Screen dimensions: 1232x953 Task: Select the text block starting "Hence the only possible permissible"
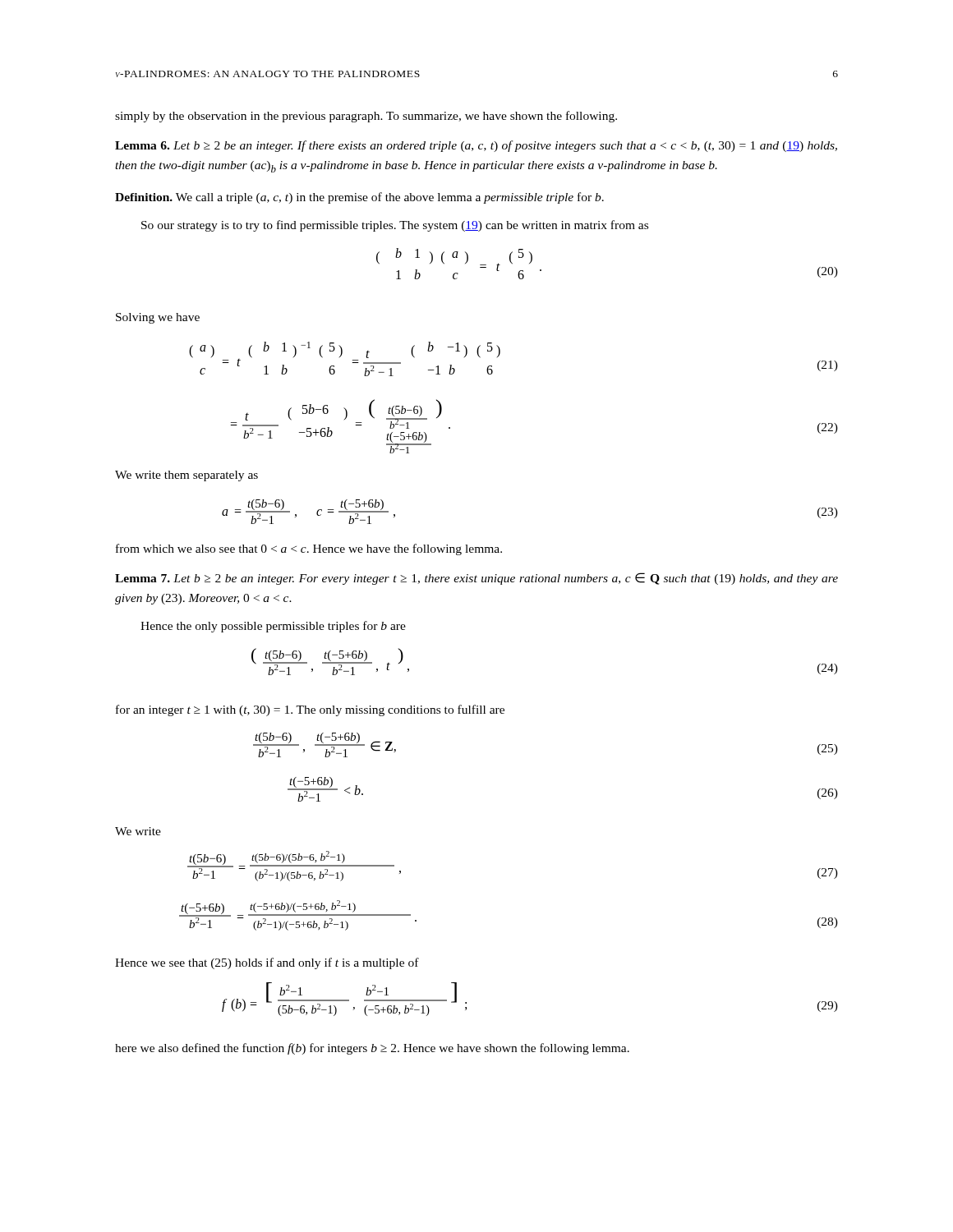point(273,627)
